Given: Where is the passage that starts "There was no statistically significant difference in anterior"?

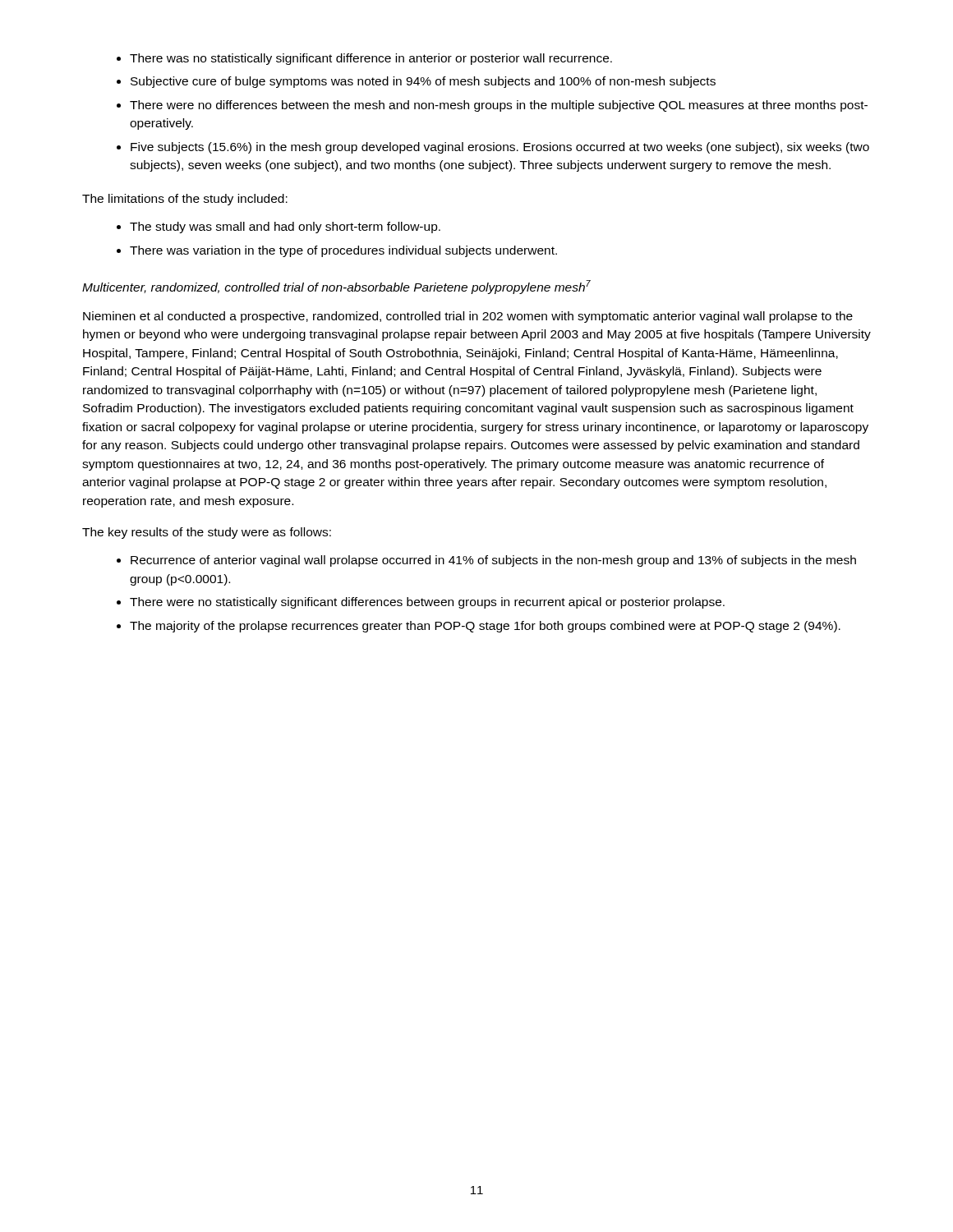Looking at the screenshot, I should tap(489, 59).
